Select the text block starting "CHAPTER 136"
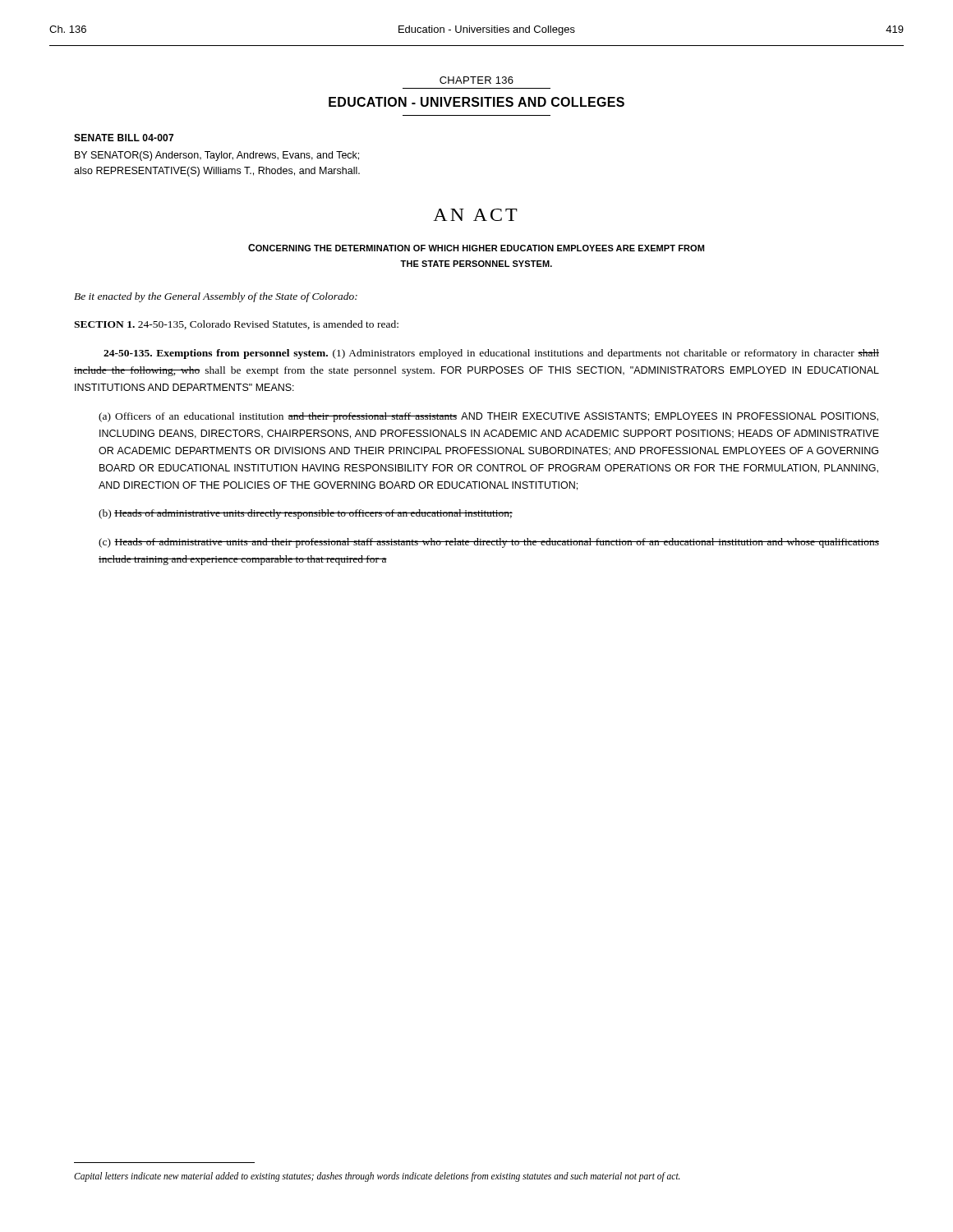Screen dimensions: 1232x953 pyautogui.click(x=476, y=80)
